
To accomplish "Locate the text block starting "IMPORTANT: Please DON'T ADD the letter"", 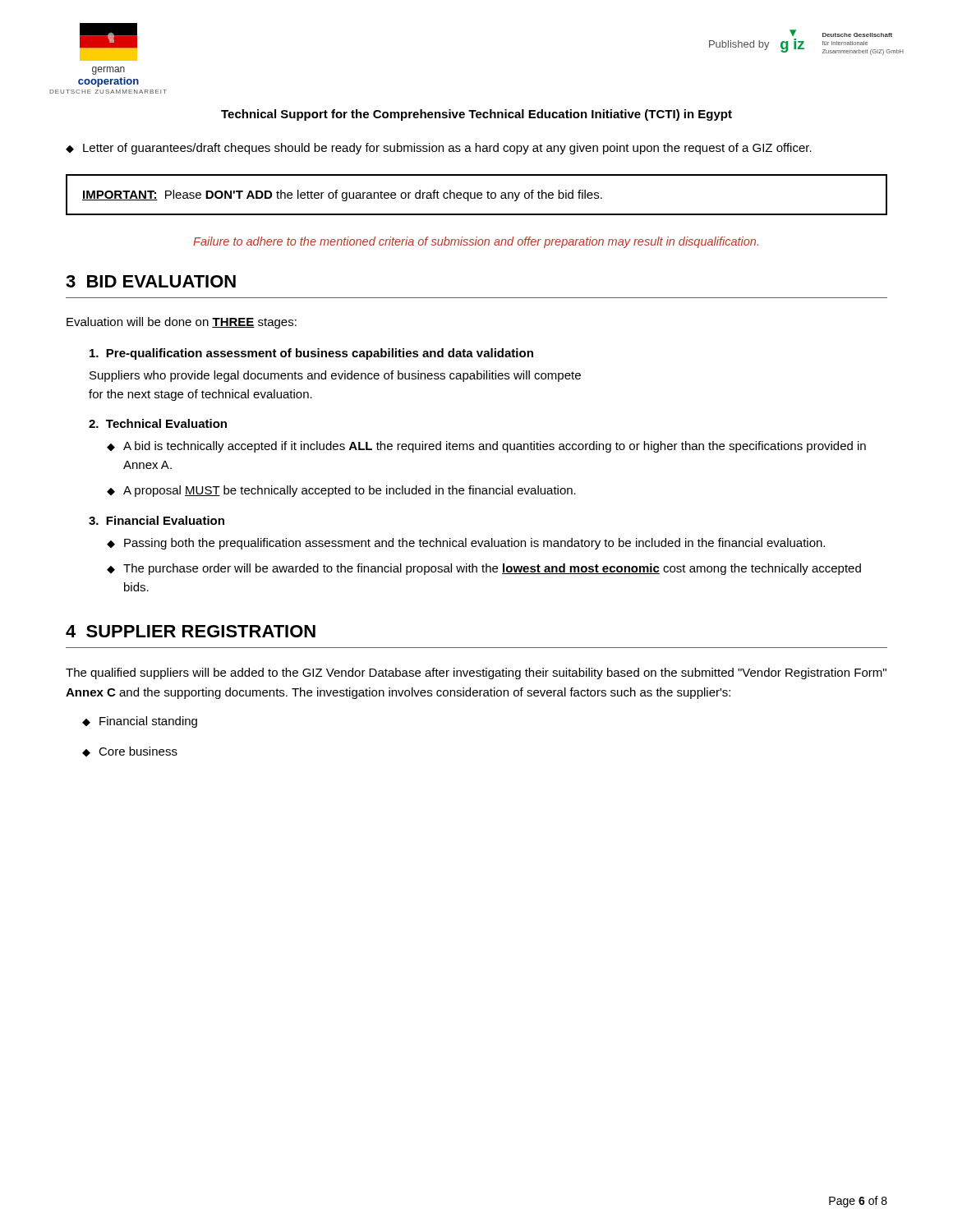I will (x=343, y=194).
